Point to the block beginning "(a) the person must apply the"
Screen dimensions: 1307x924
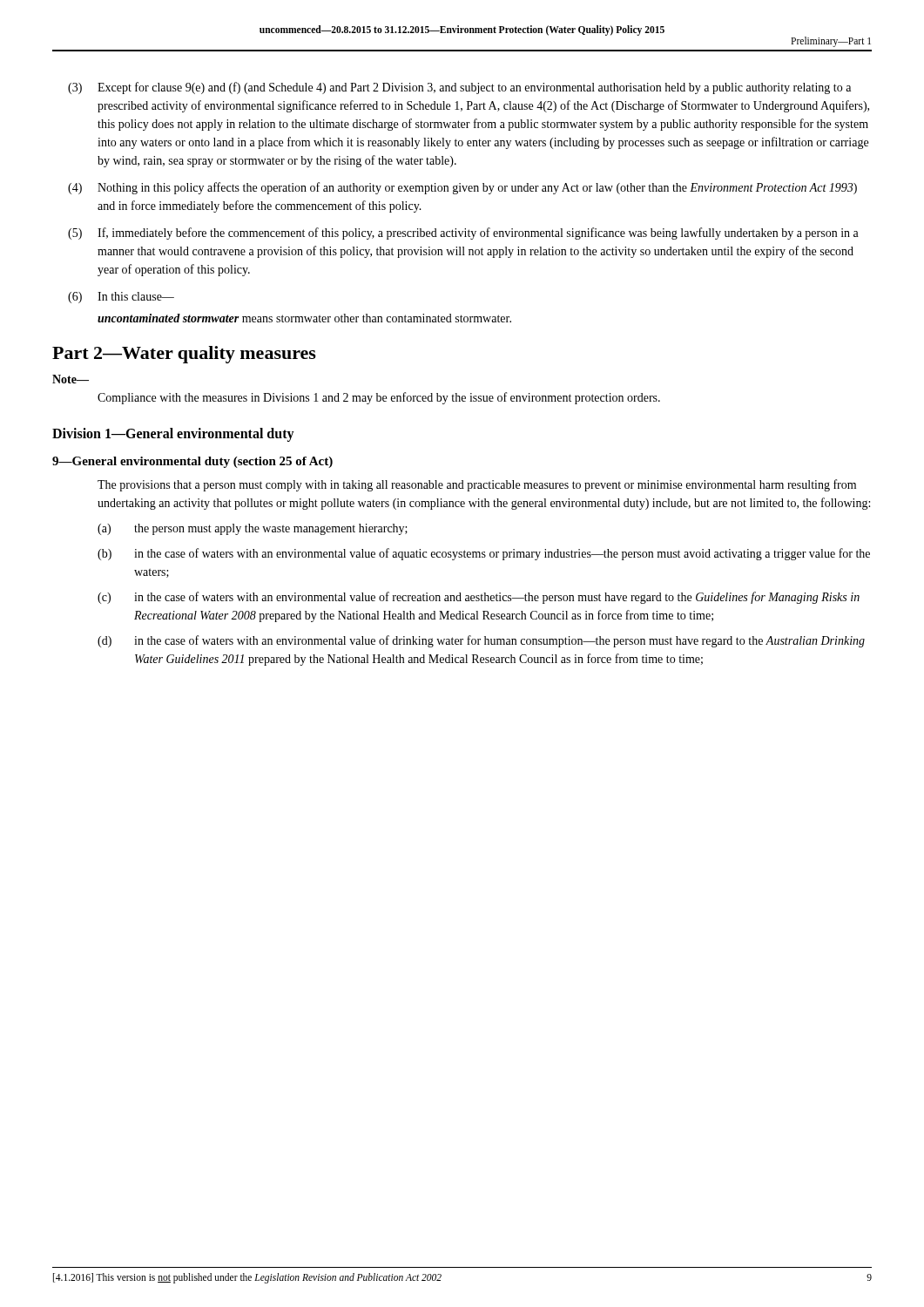(253, 529)
